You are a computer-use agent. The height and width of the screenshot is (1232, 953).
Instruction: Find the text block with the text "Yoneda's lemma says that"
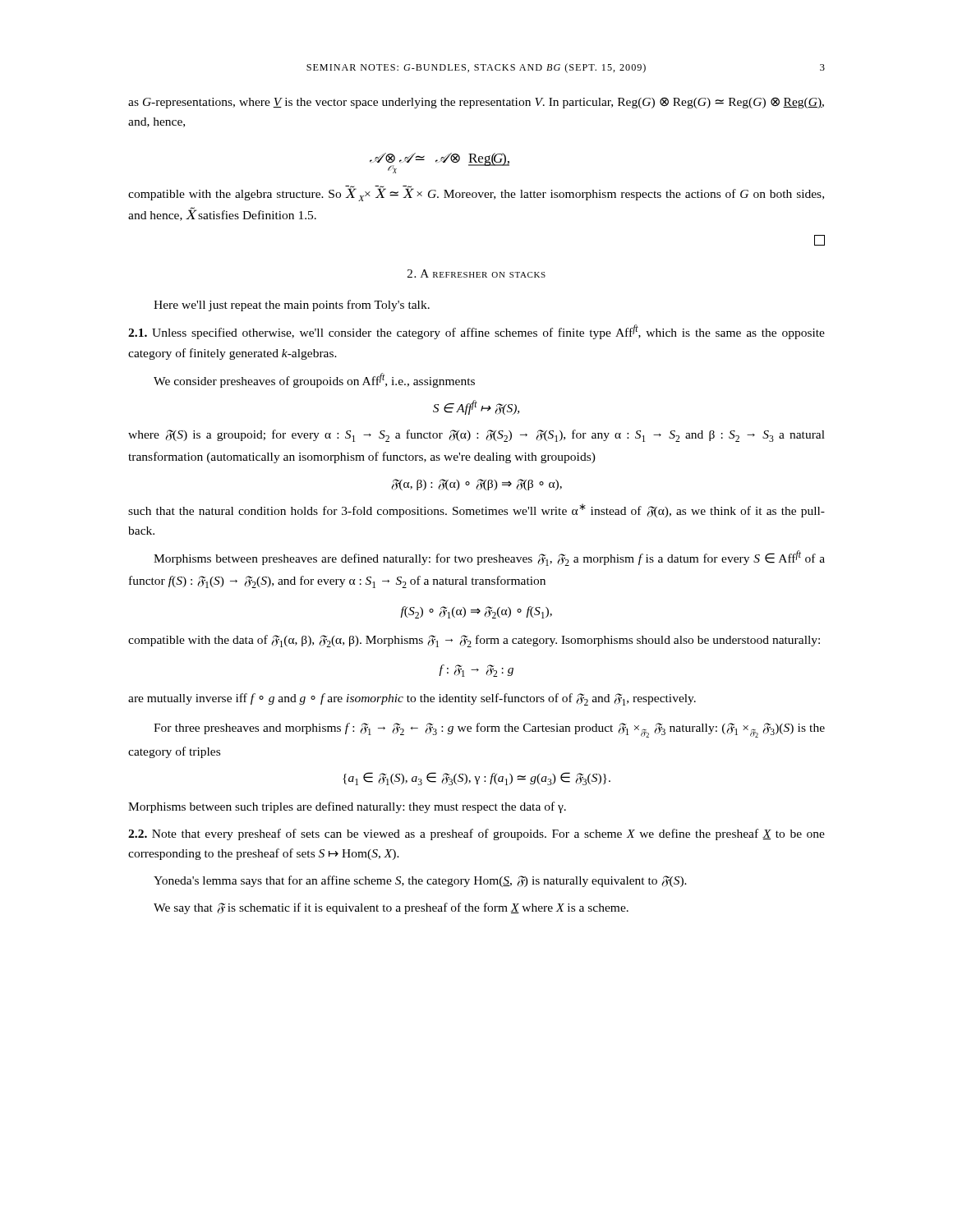tap(420, 880)
